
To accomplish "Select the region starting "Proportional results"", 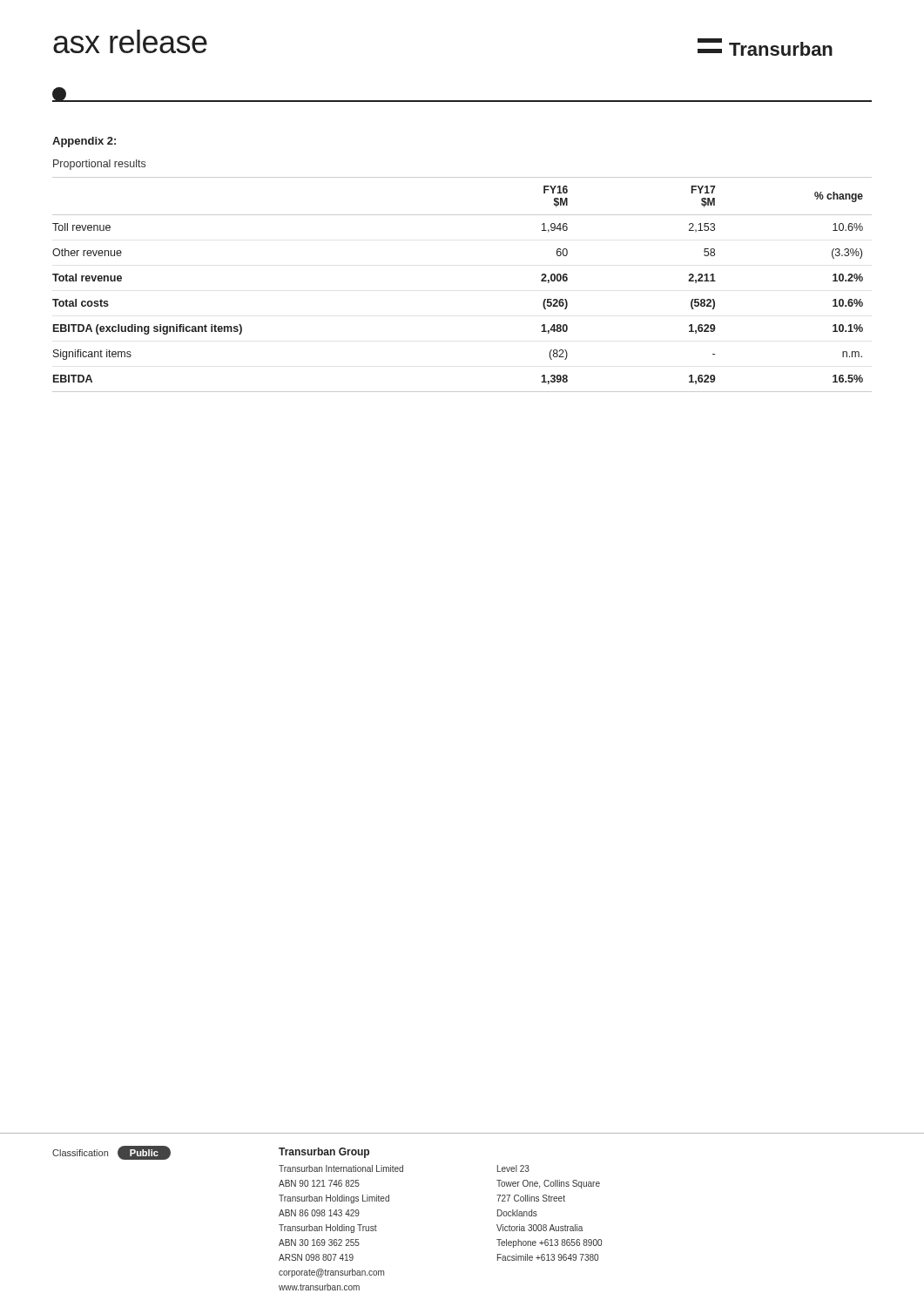I will coord(99,164).
